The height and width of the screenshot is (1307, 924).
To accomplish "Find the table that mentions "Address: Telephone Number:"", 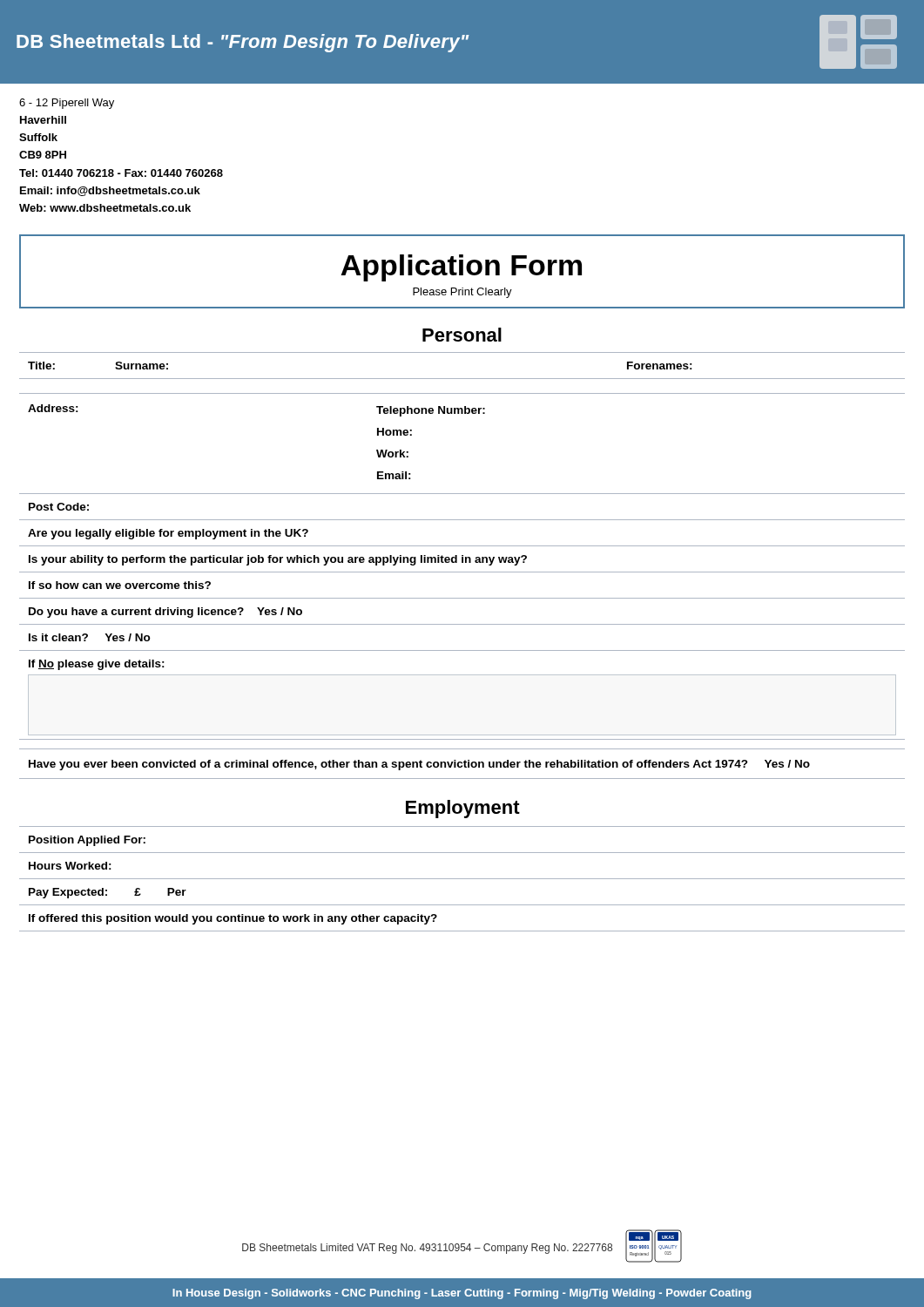I will pos(462,444).
